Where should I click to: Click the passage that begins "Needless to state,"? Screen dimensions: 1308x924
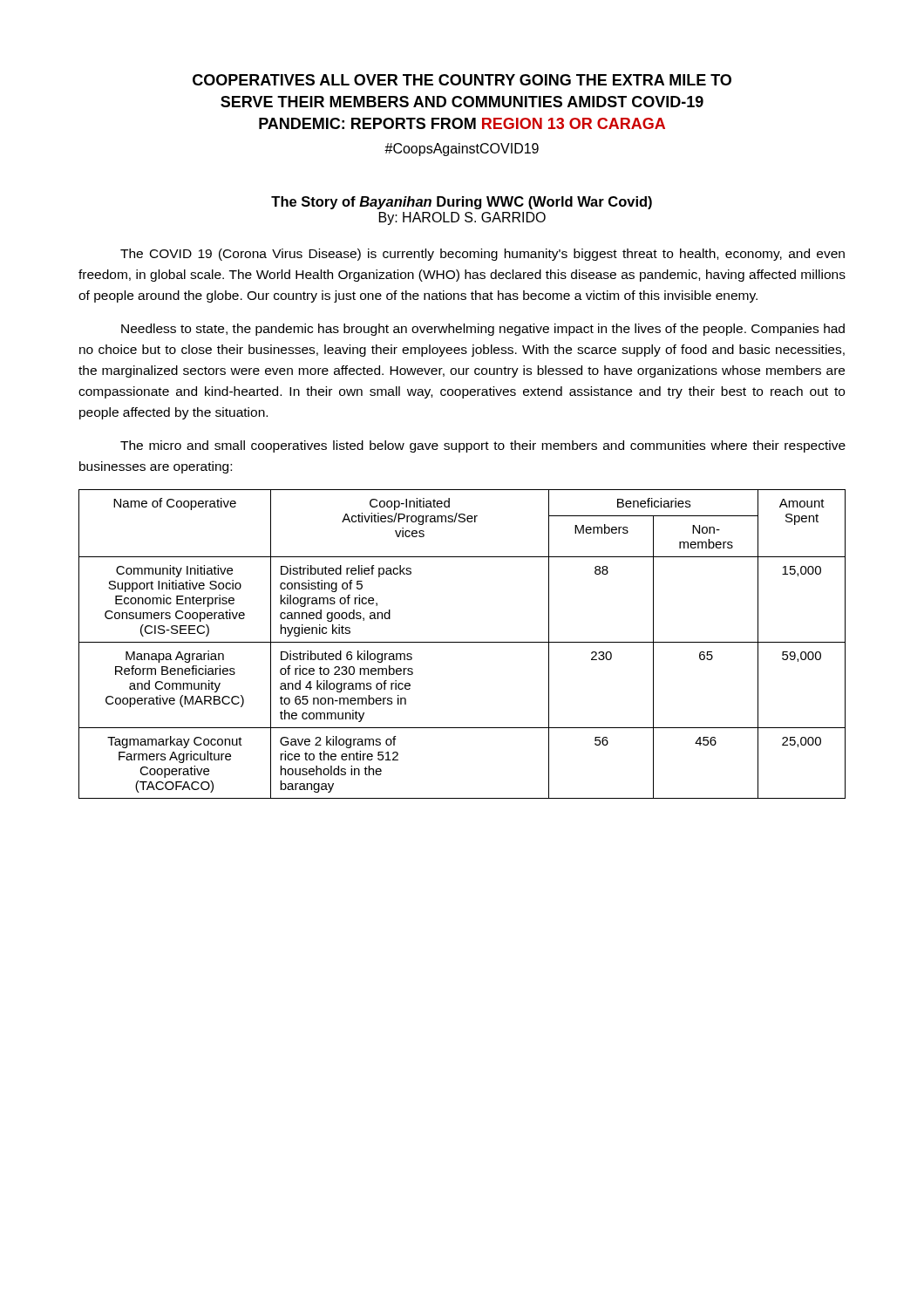click(x=462, y=370)
